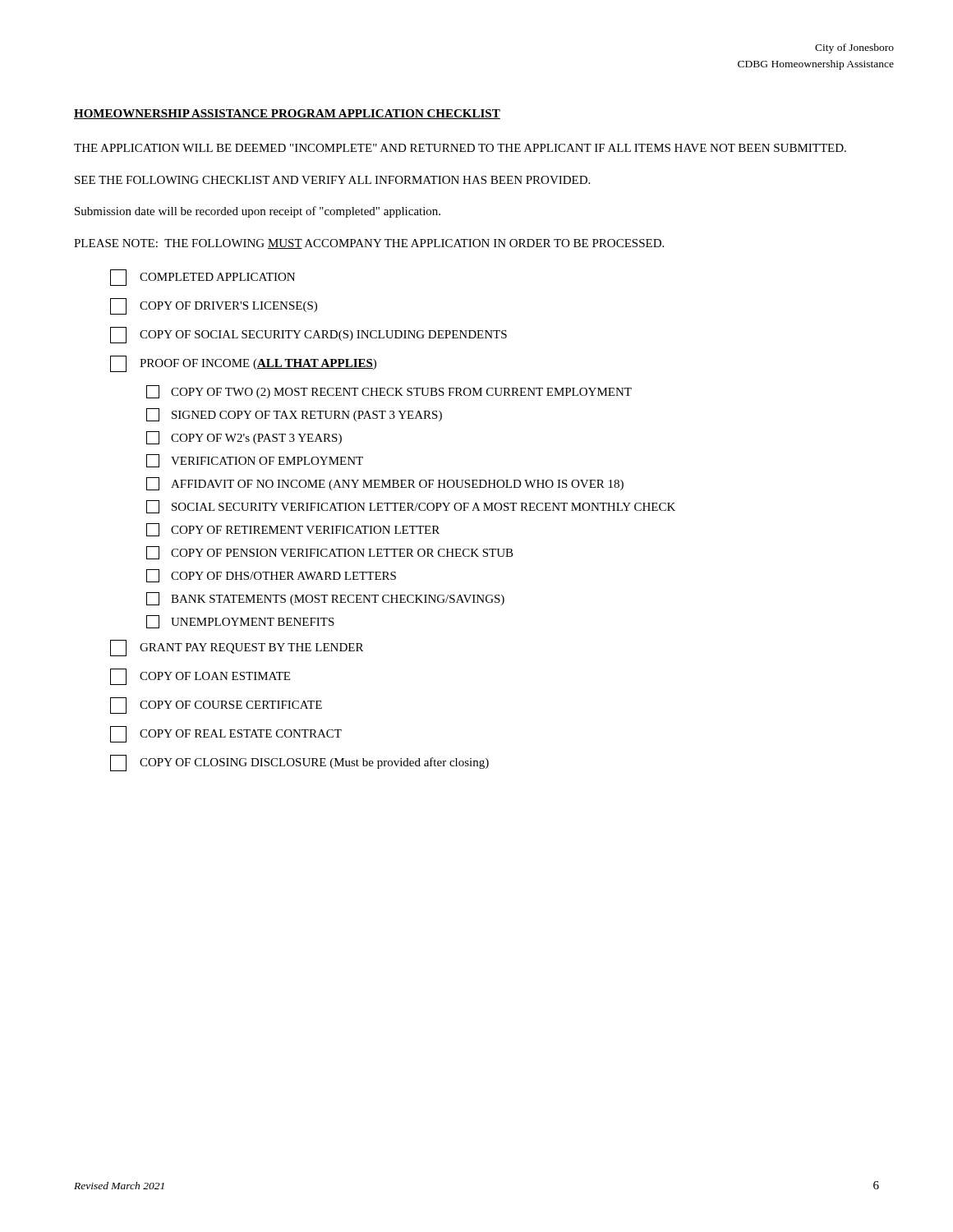Point to the block beginning "COPY OF CLOSING DISCLOSURE (Must be"
This screenshot has width=953, height=1232.
pyautogui.click(x=495, y=763)
